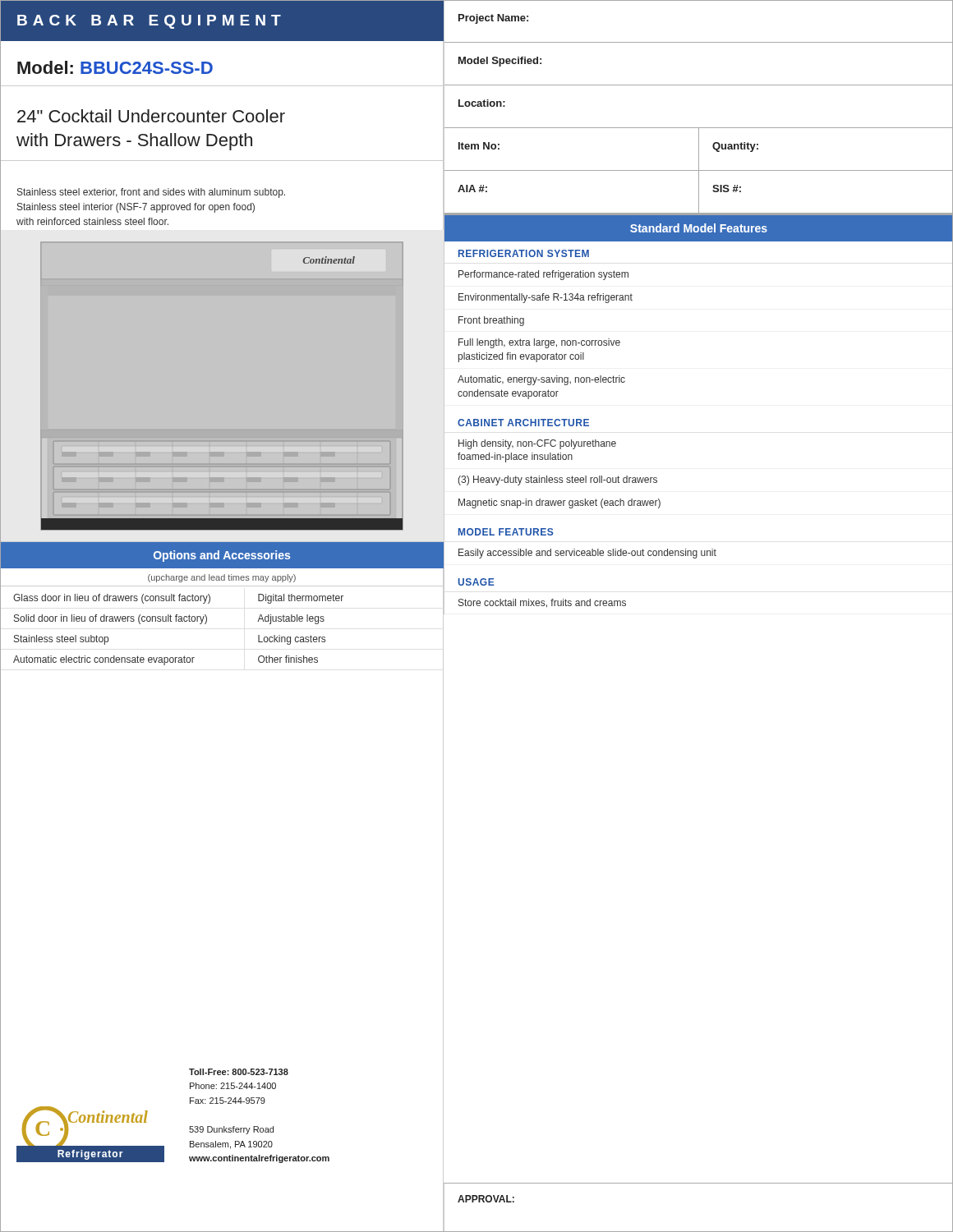Find the passage starting "Full length, extra large, non-corrosiveplasticized"
Screen dimensions: 1232x953
click(x=539, y=350)
